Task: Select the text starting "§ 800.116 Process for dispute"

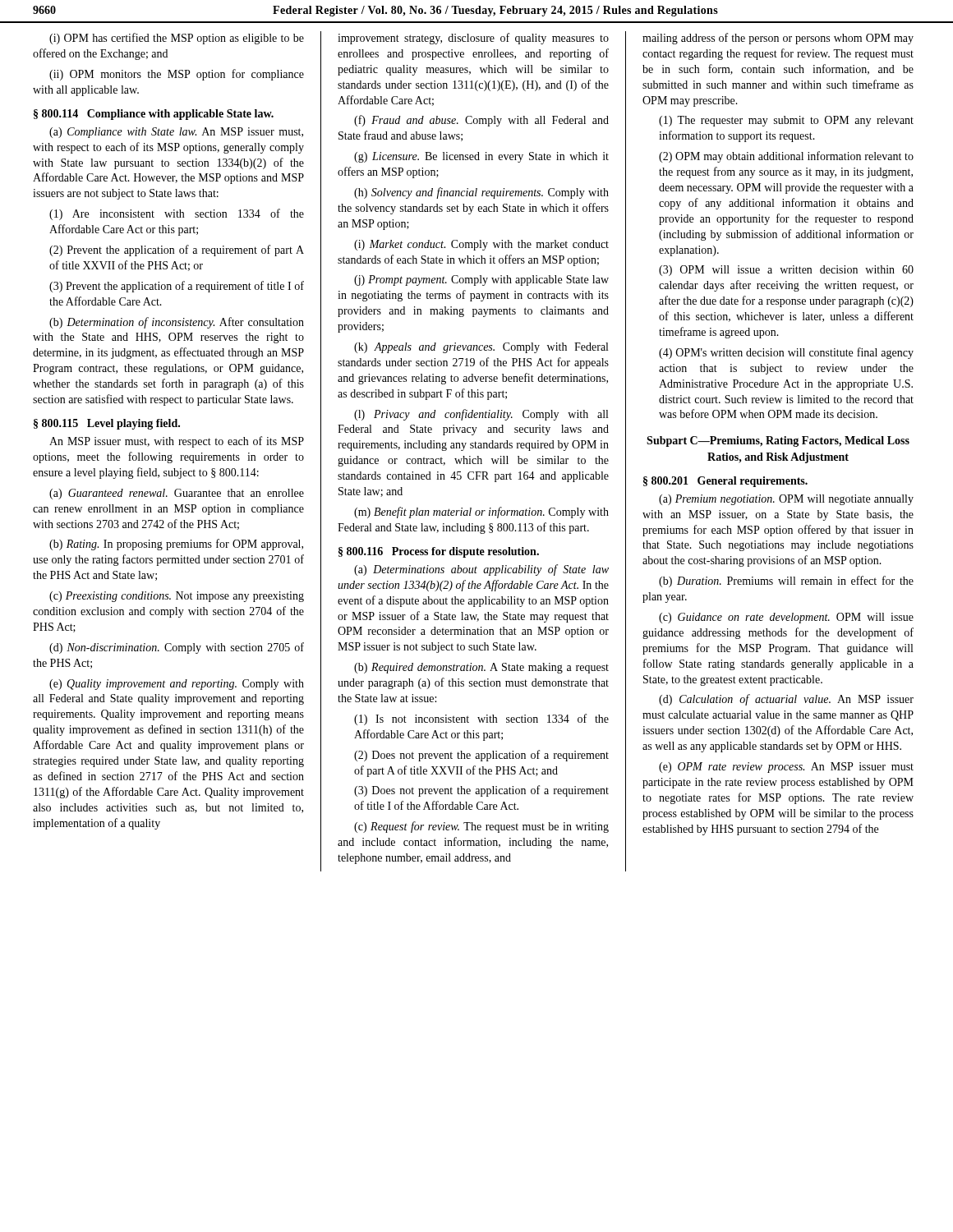Action: [x=473, y=552]
